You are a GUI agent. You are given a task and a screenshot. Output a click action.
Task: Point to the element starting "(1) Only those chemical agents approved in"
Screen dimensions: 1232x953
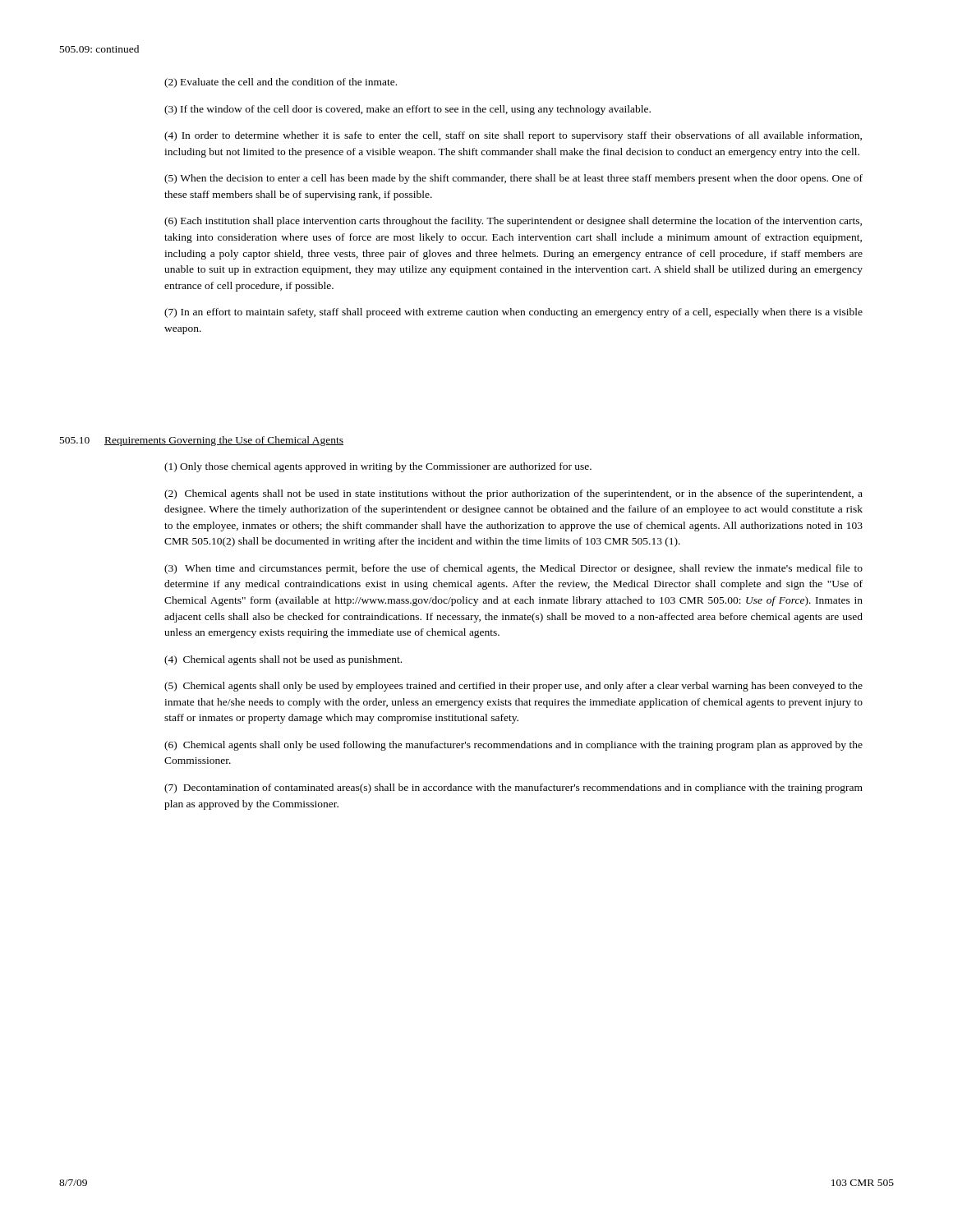[378, 466]
